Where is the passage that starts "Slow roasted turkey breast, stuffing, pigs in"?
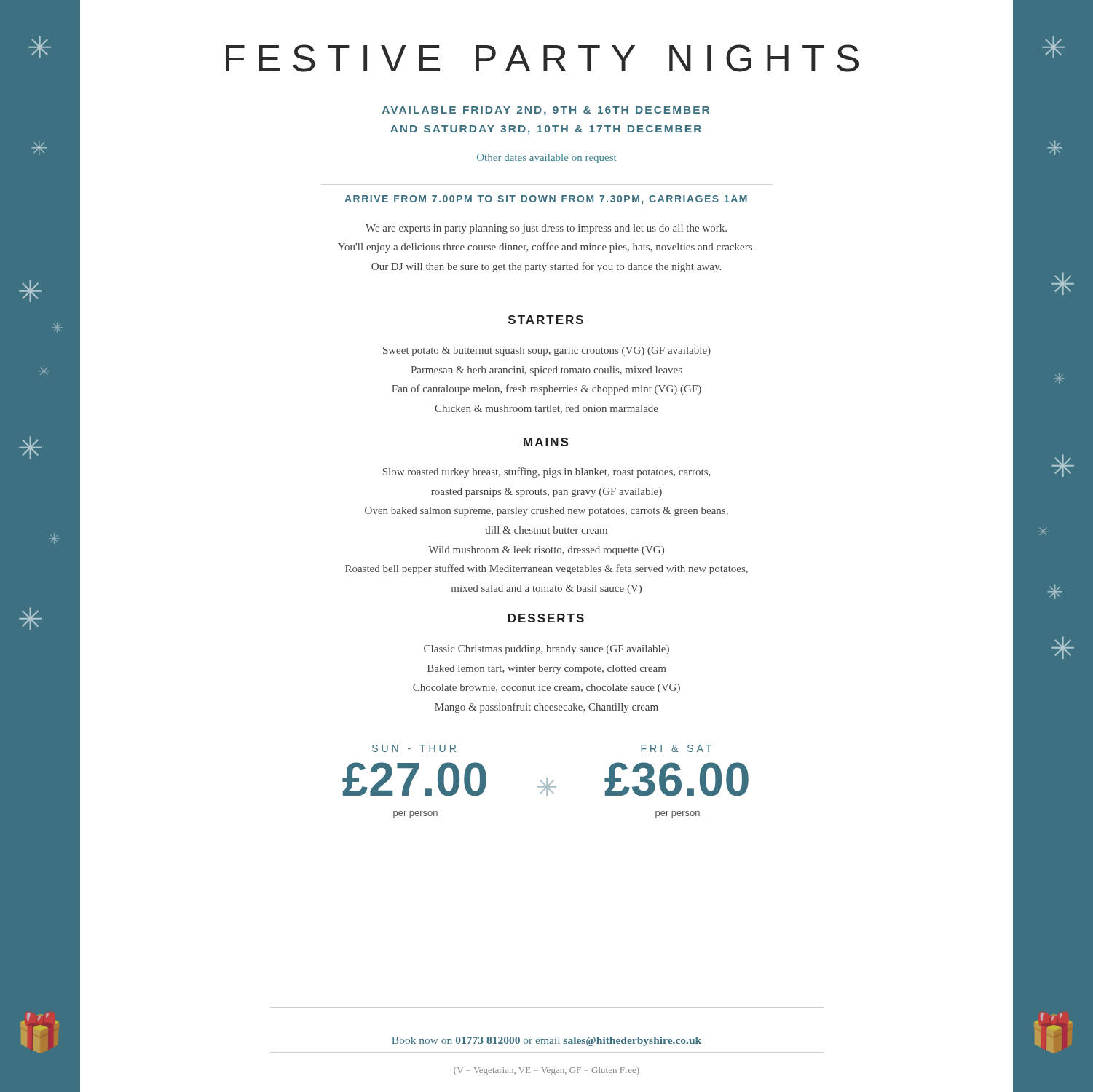 tap(546, 530)
